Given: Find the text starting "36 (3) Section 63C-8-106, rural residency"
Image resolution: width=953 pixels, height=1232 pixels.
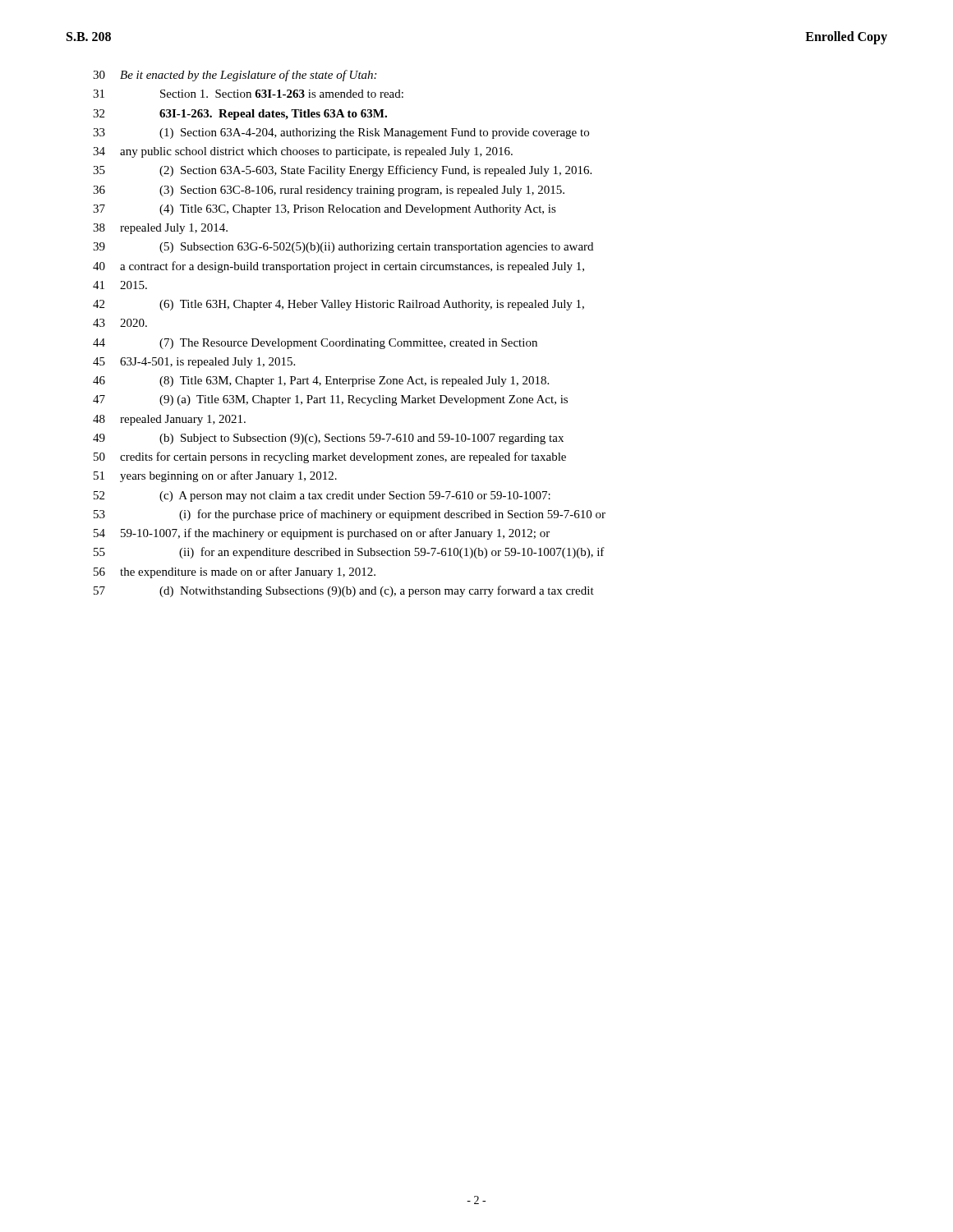Looking at the screenshot, I should [476, 190].
